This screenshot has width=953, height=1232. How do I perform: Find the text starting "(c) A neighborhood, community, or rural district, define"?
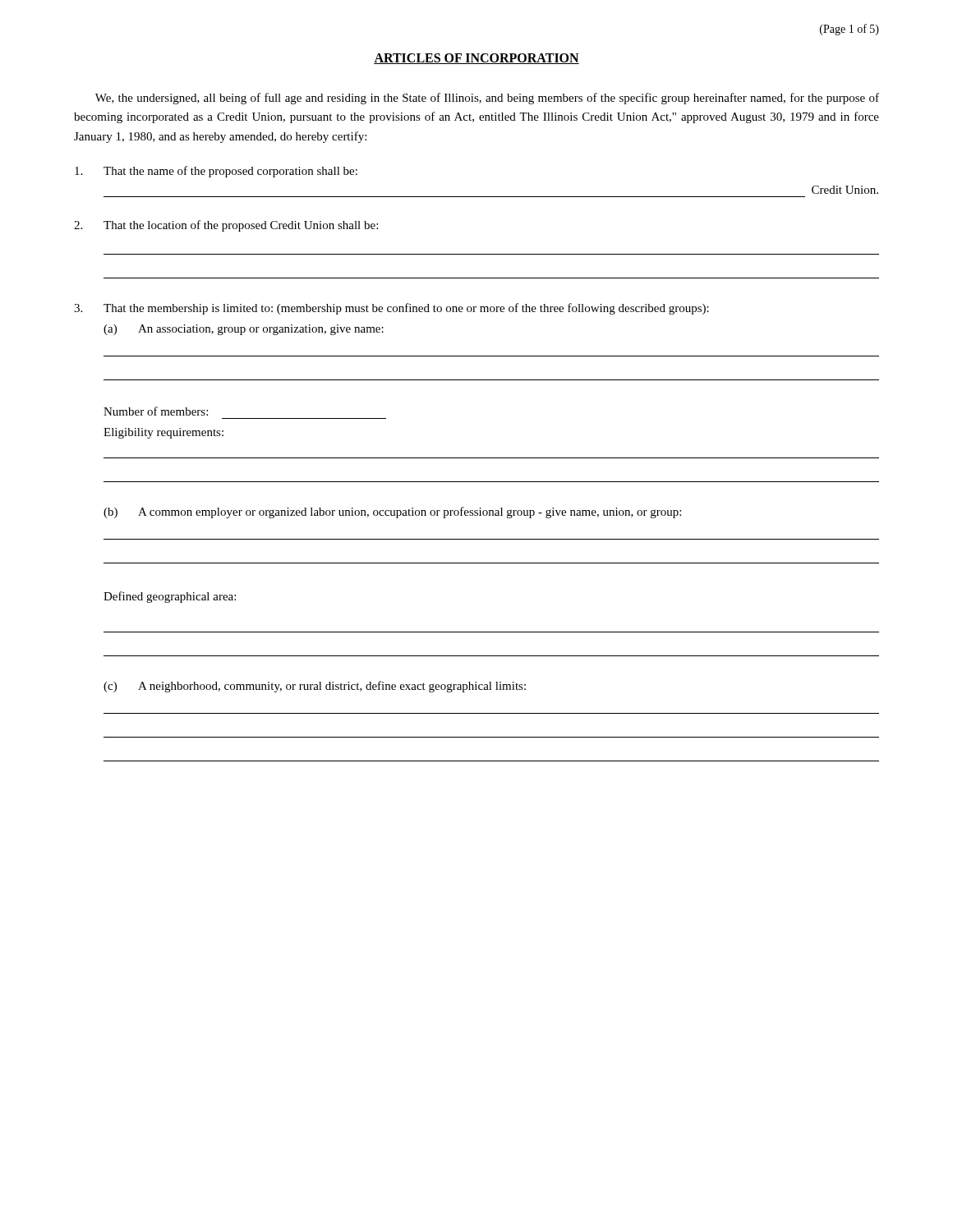point(491,686)
